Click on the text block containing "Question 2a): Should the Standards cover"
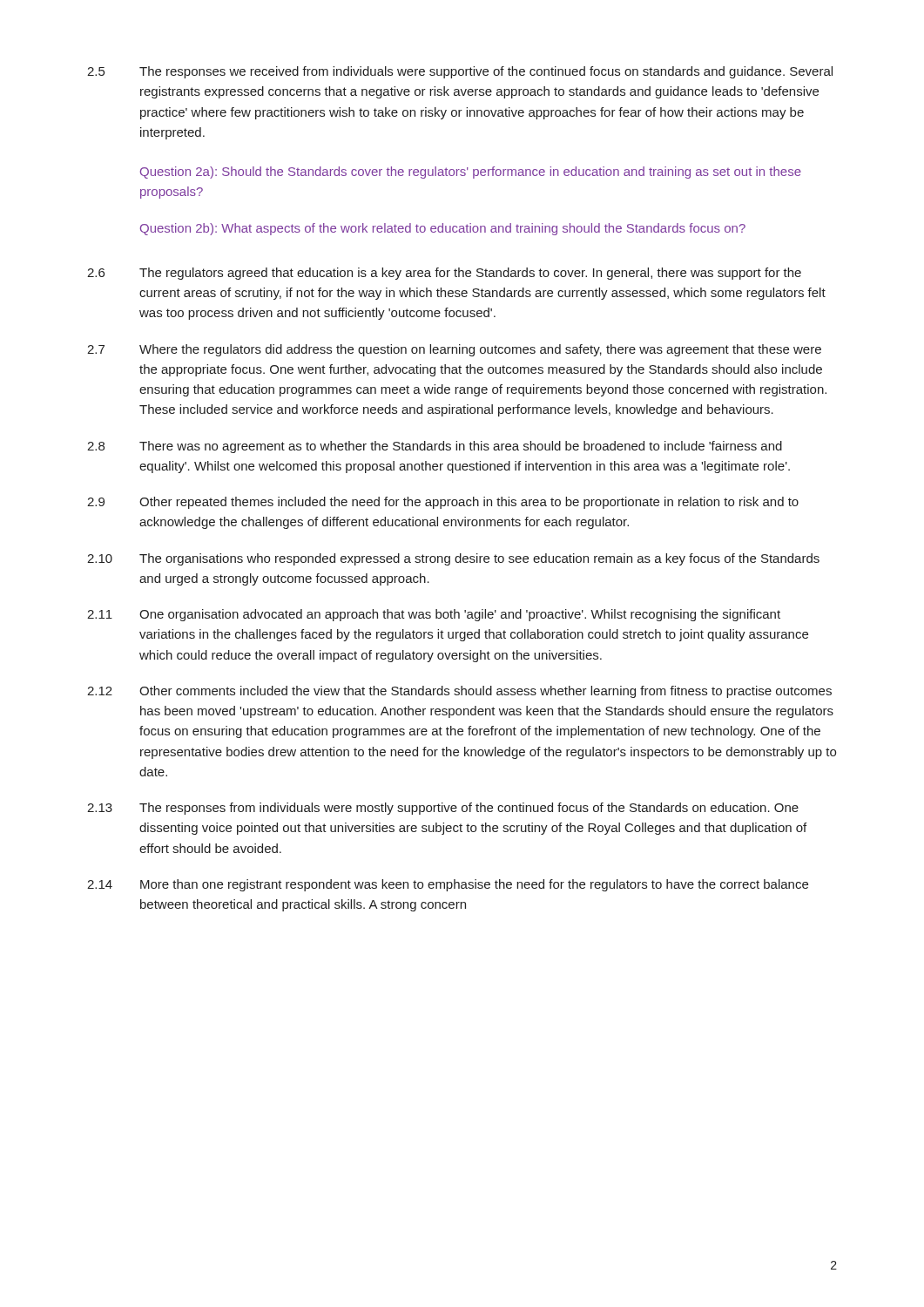924x1307 pixels. tap(488, 181)
